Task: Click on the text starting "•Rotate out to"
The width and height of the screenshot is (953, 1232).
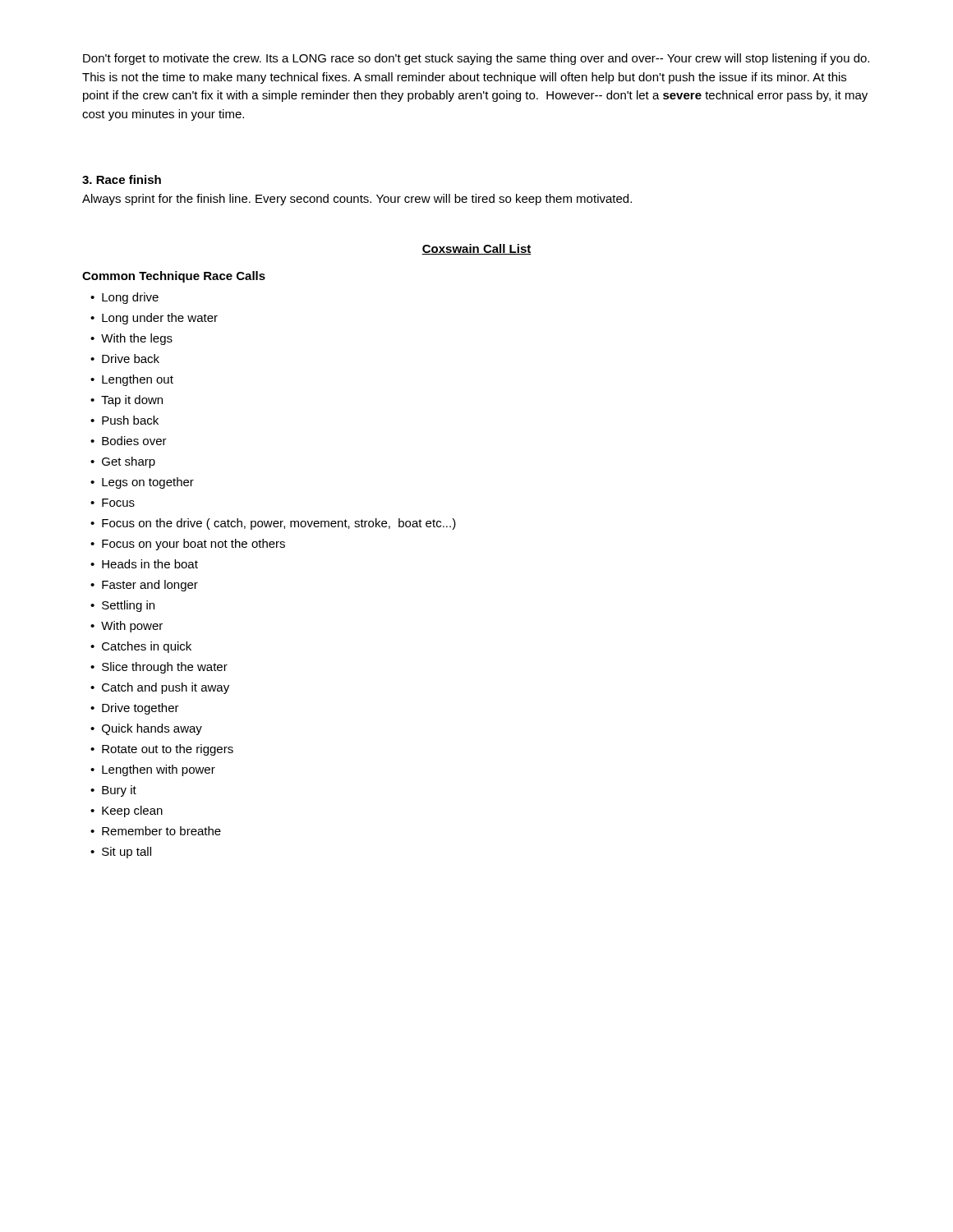Action: [x=162, y=750]
